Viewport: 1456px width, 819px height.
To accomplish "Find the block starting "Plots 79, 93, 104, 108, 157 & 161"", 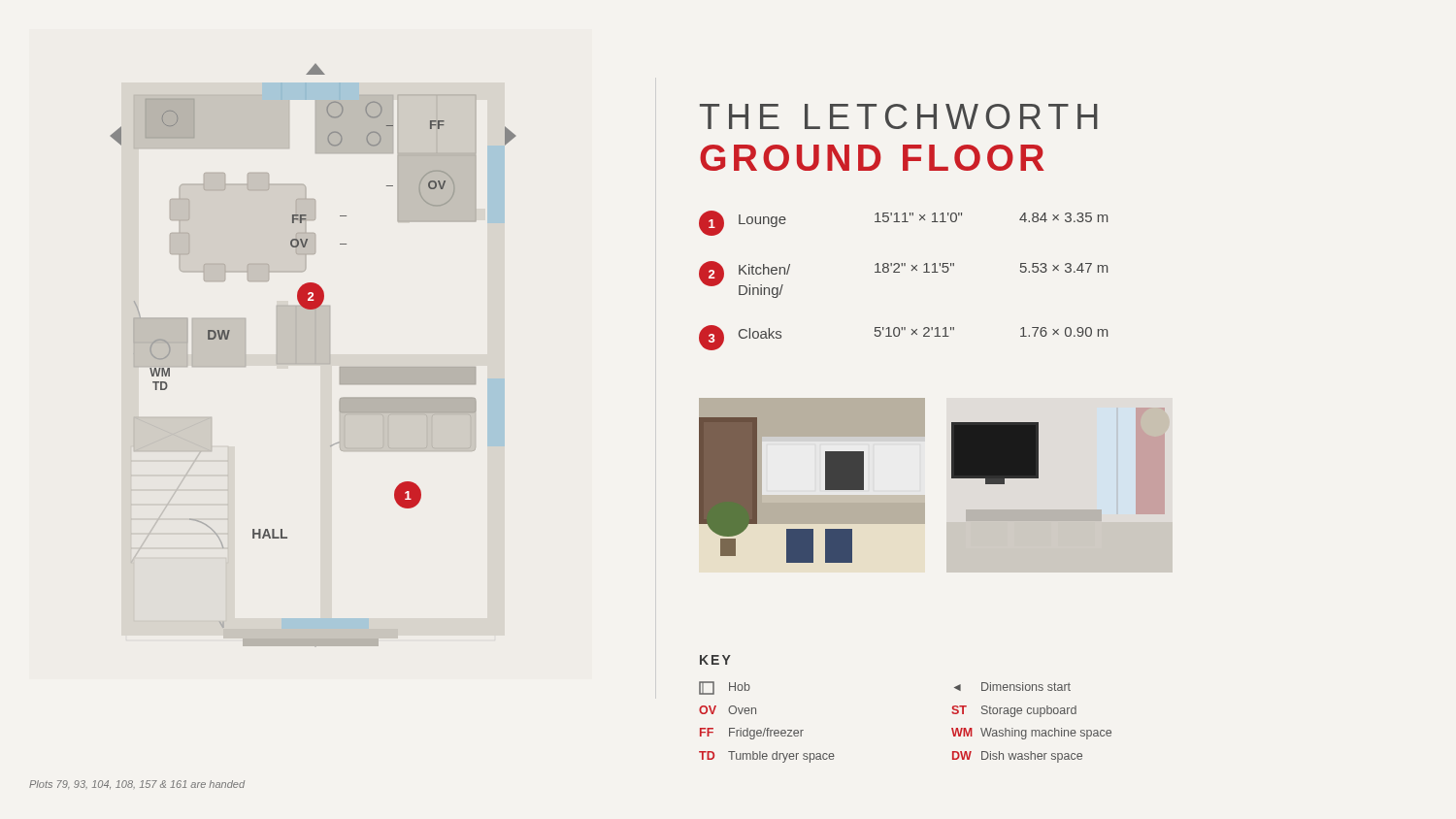I will click(x=137, y=784).
